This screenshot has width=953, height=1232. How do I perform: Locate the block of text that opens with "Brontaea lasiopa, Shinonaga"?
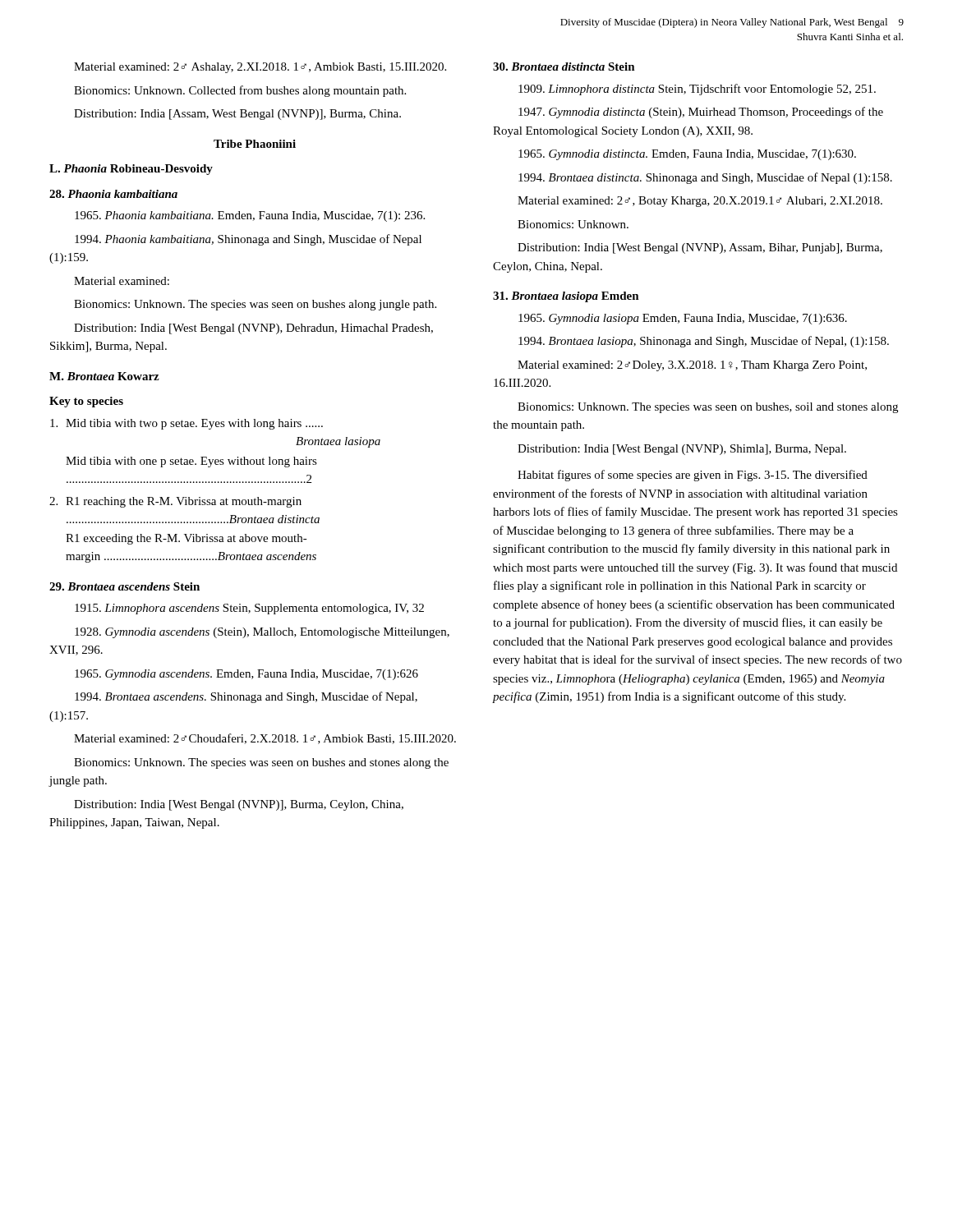coord(698,341)
